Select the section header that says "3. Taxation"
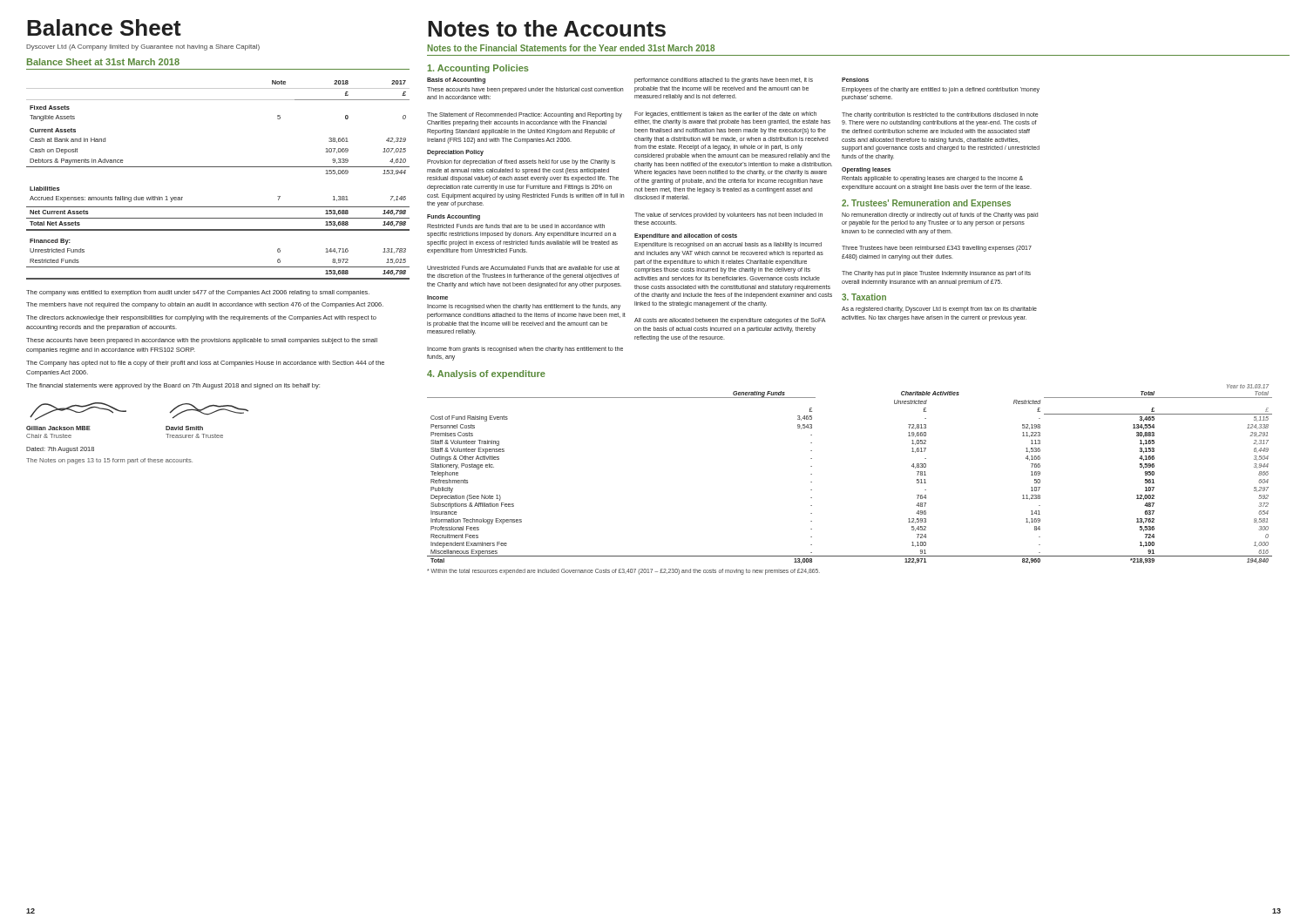This screenshot has height=924, width=1307. tap(864, 298)
